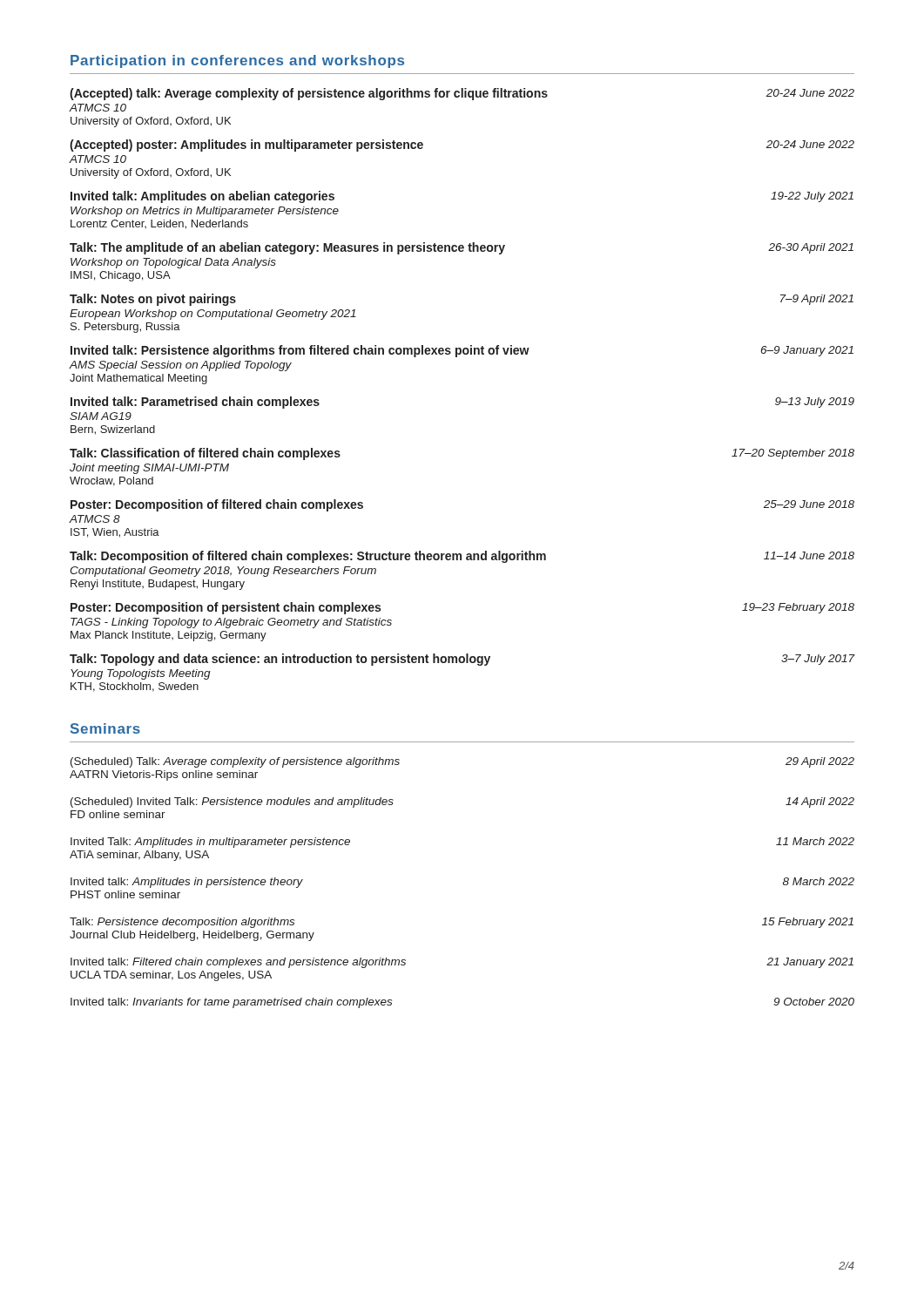Locate the block of text that opens with "(Accepted) talk: Average complexity of persistence"
The width and height of the screenshot is (924, 1307).
[x=462, y=107]
